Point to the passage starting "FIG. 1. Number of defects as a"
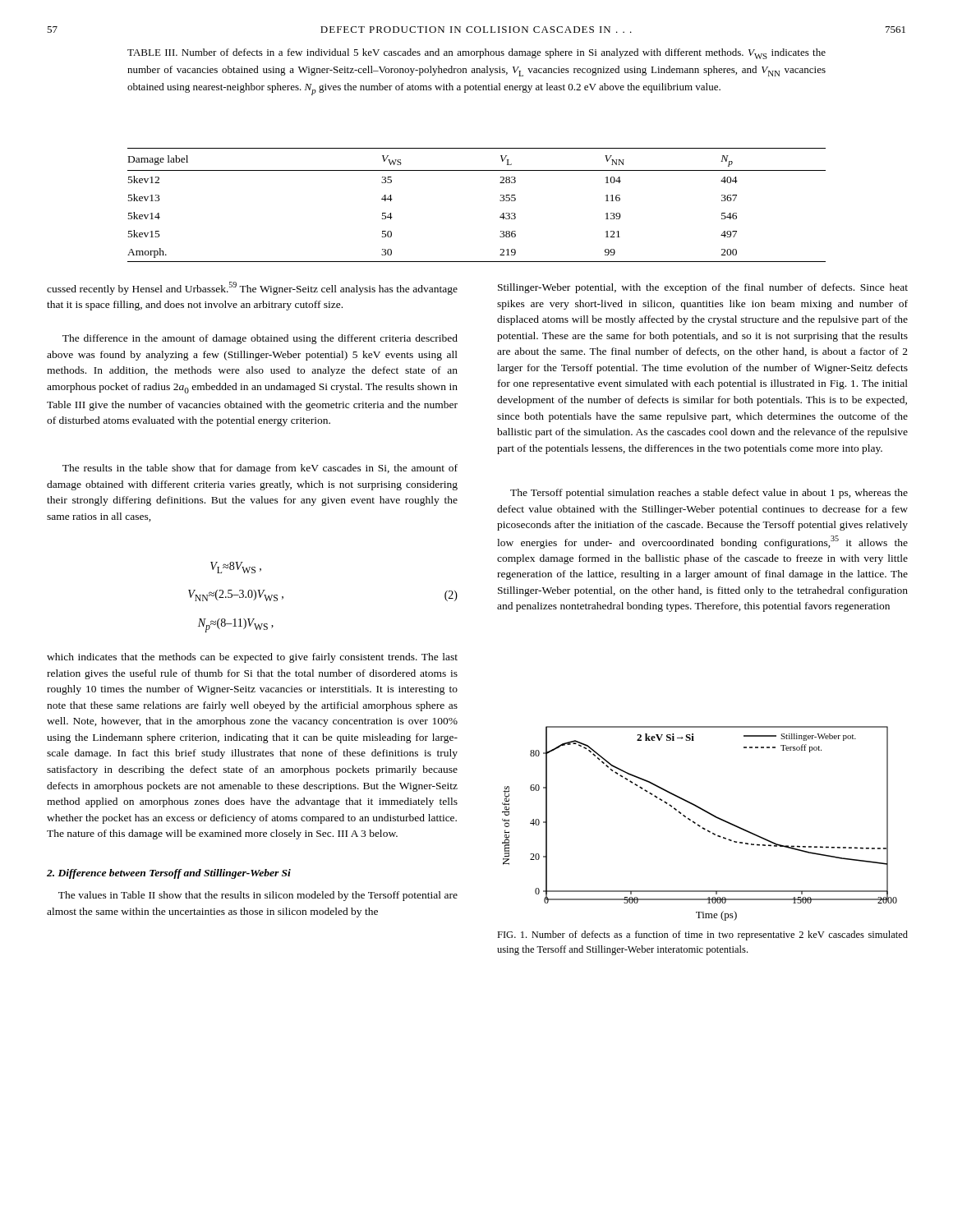Screen dimensions: 1232x953 pos(702,942)
